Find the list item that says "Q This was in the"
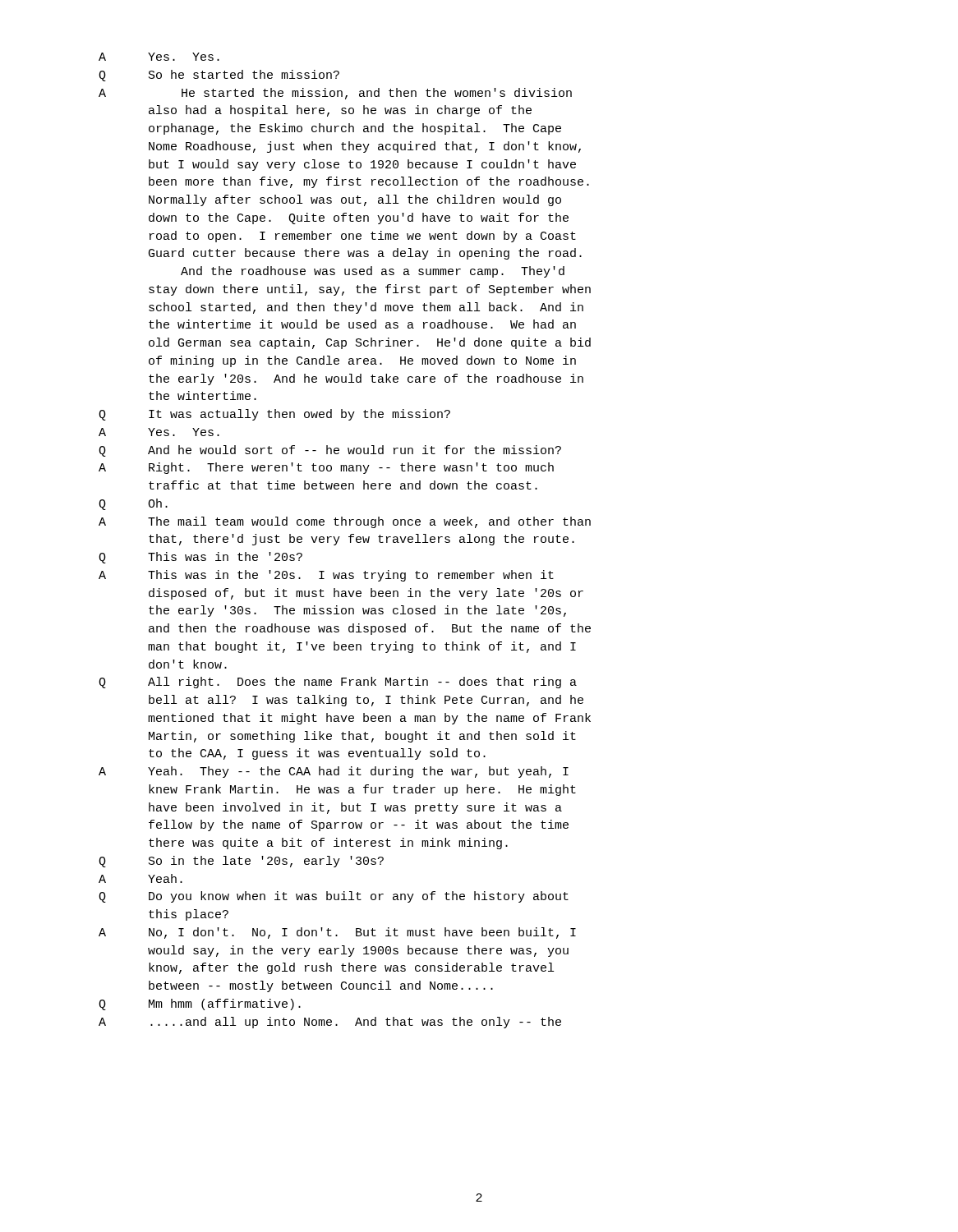 click(200, 558)
